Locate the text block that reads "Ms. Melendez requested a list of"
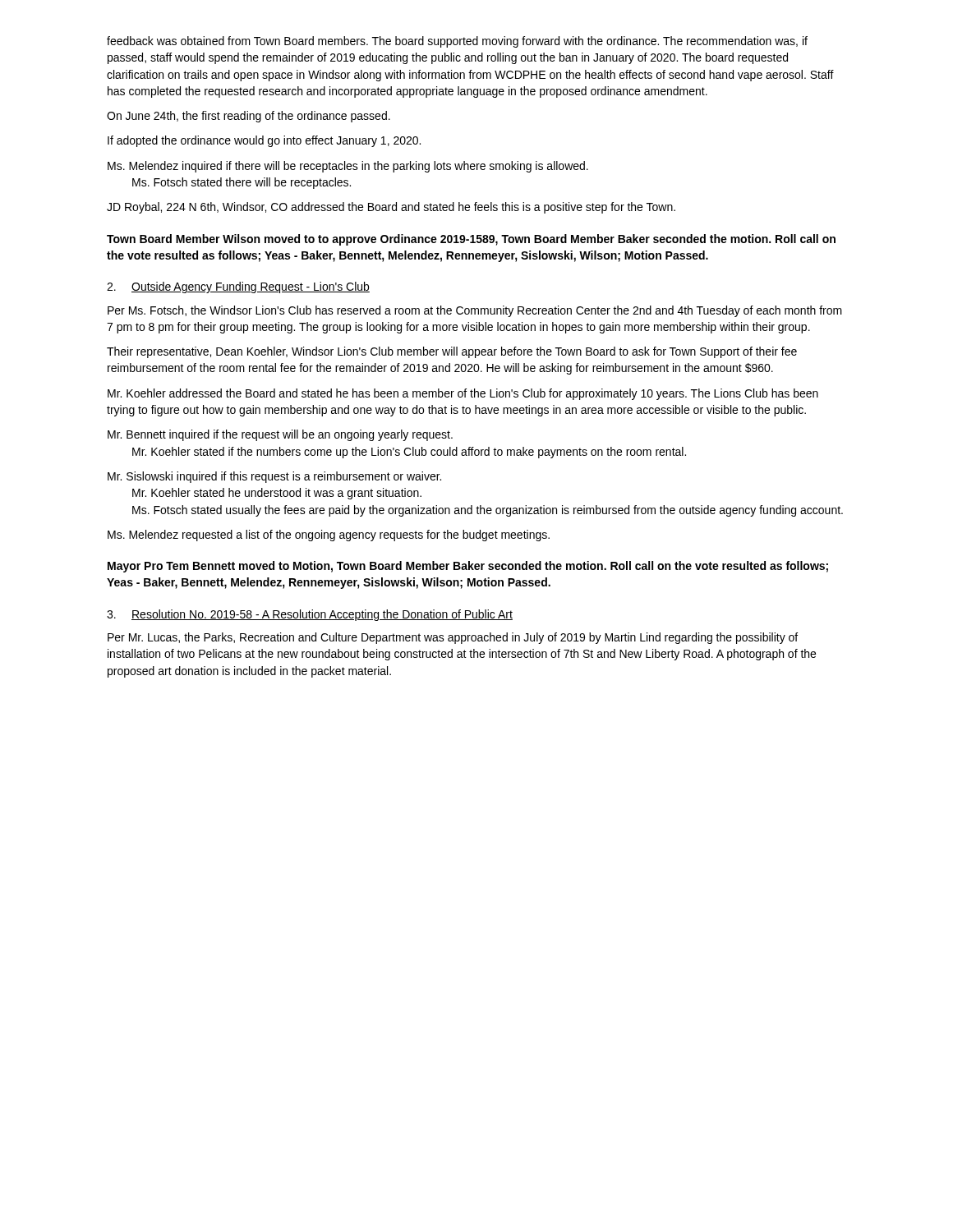 click(329, 535)
